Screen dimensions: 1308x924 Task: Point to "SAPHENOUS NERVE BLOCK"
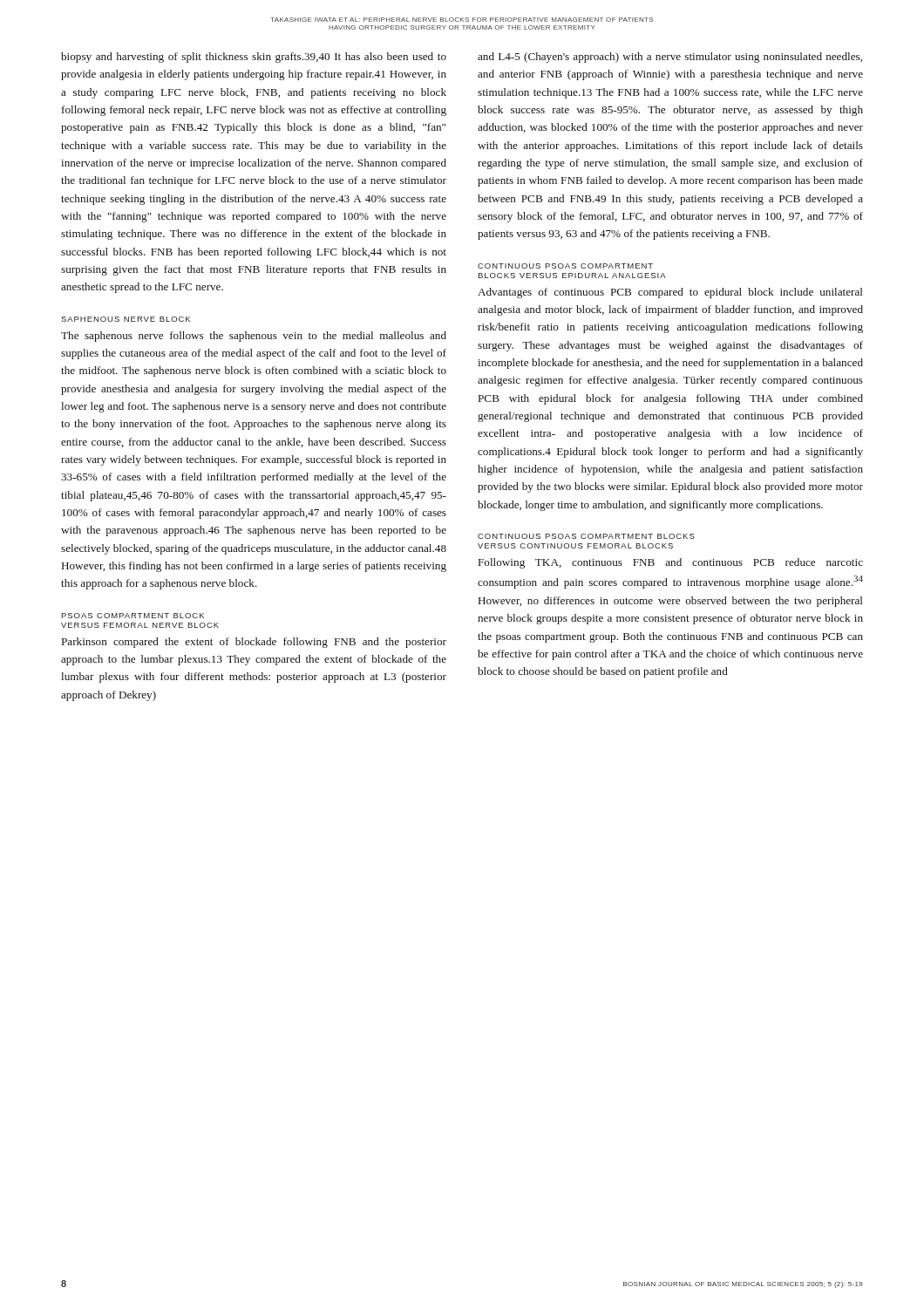coord(126,318)
